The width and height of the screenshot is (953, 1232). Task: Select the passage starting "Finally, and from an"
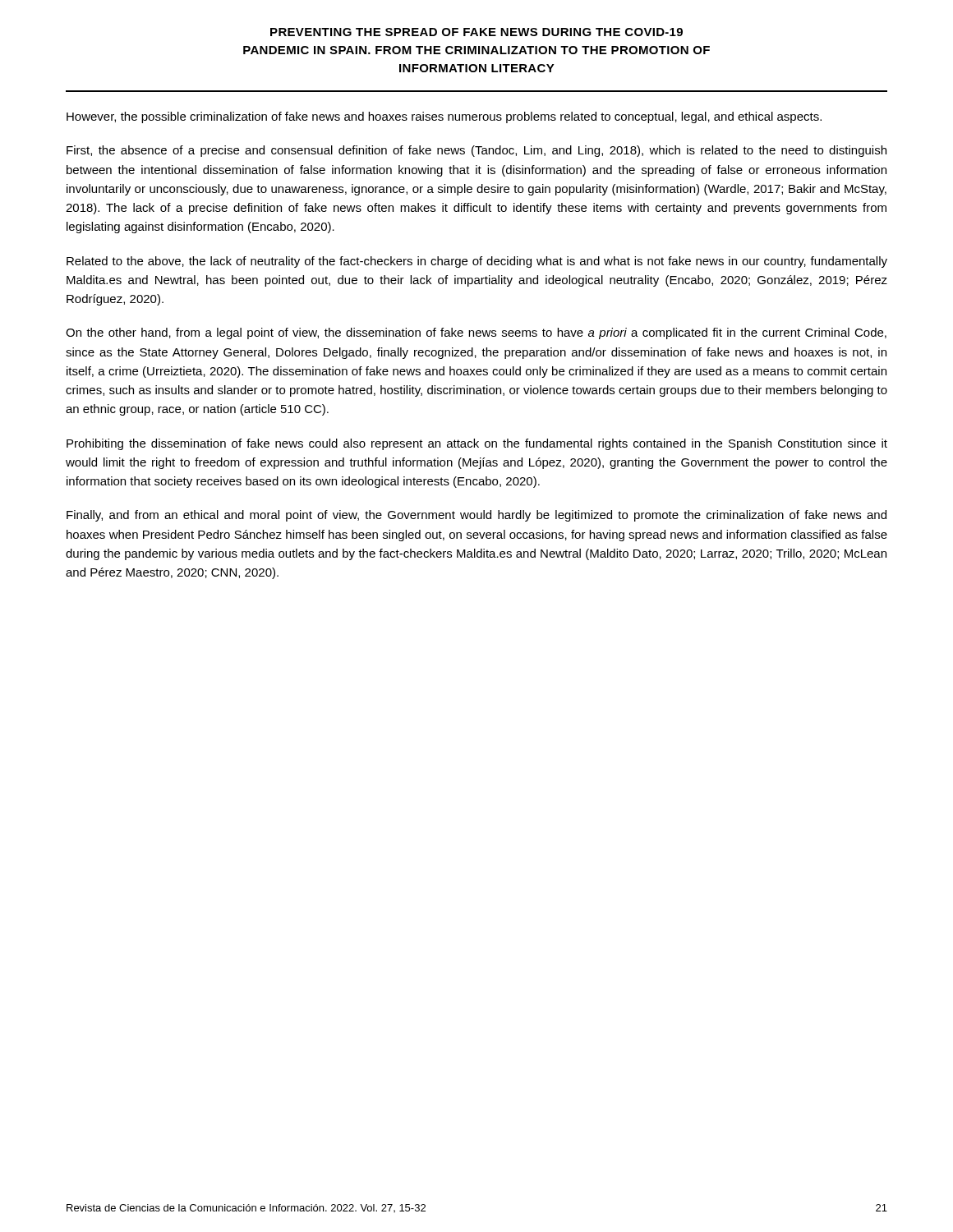click(476, 543)
